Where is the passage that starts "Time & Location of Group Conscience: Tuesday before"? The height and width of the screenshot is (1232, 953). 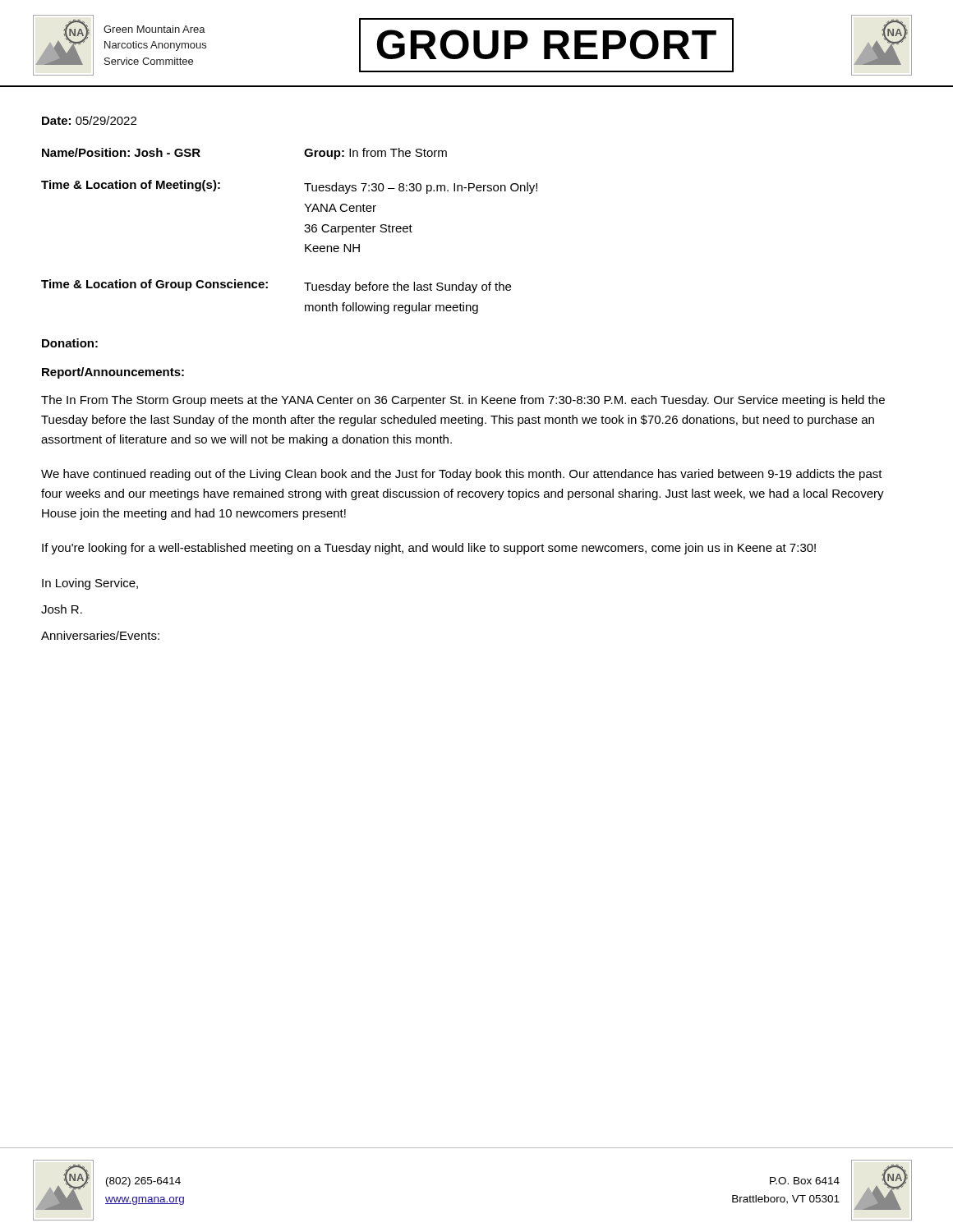[150, 286]
